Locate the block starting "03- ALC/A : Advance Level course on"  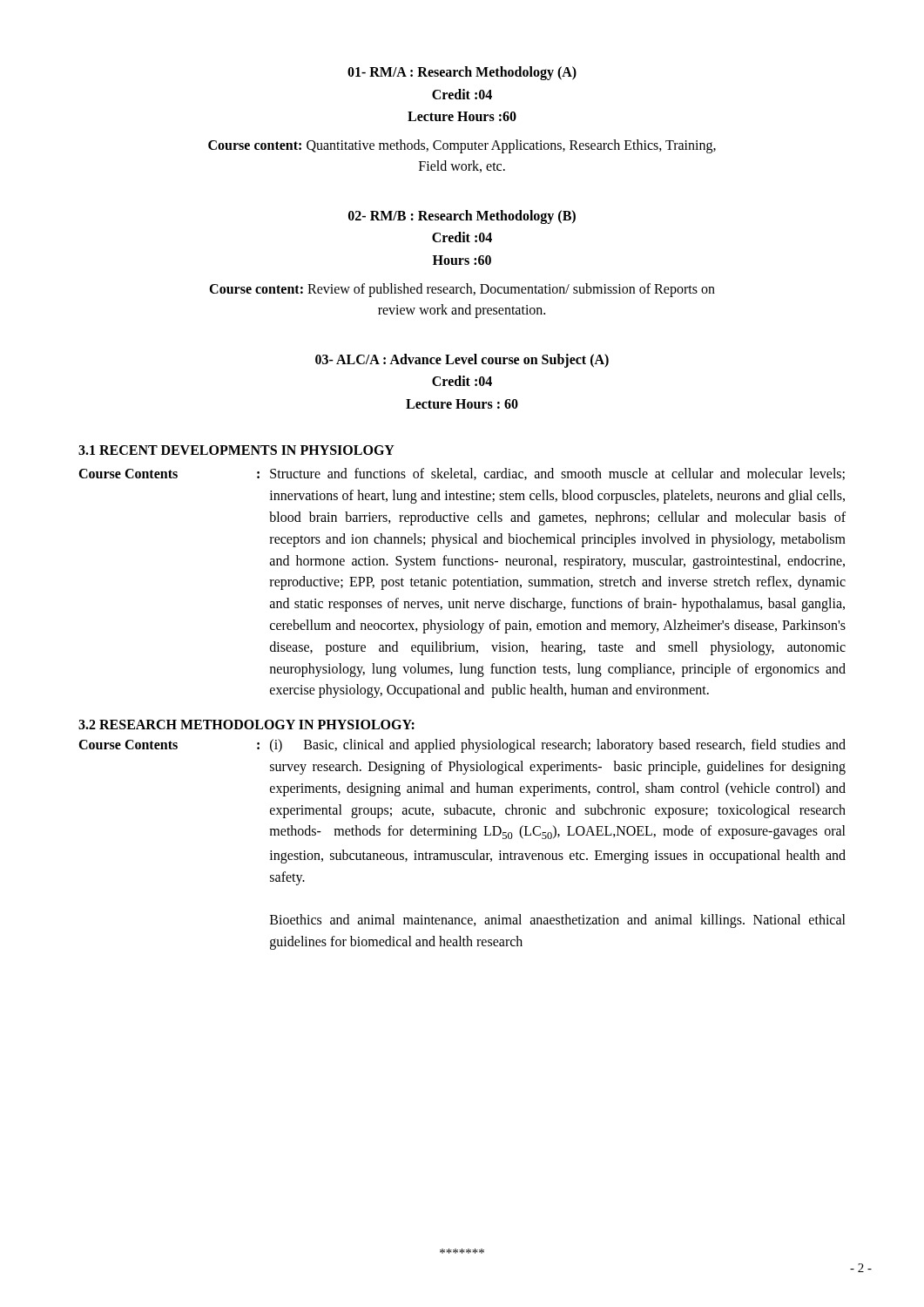[x=462, y=381]
